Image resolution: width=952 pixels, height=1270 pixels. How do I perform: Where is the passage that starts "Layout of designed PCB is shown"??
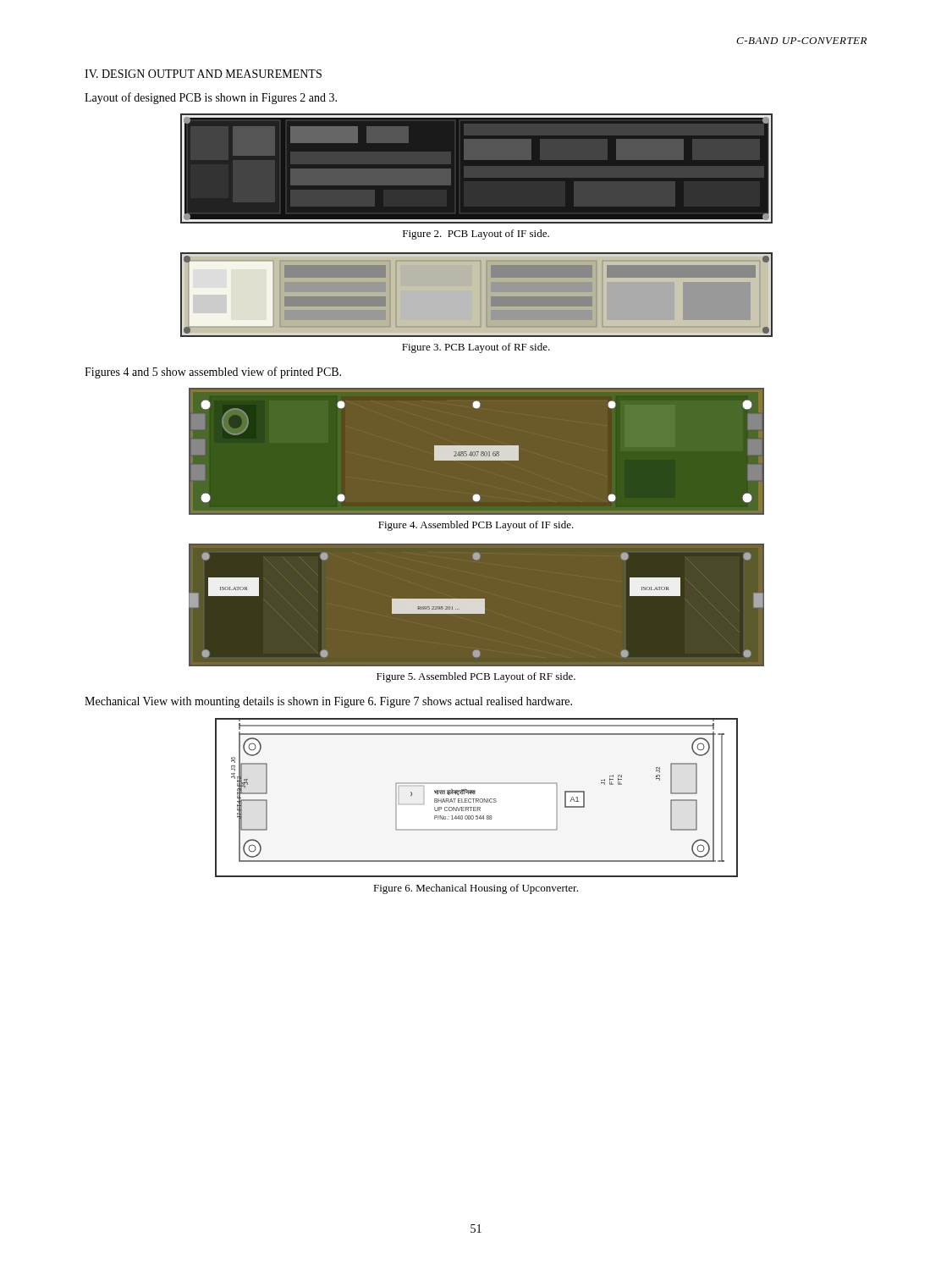[211, 98]
